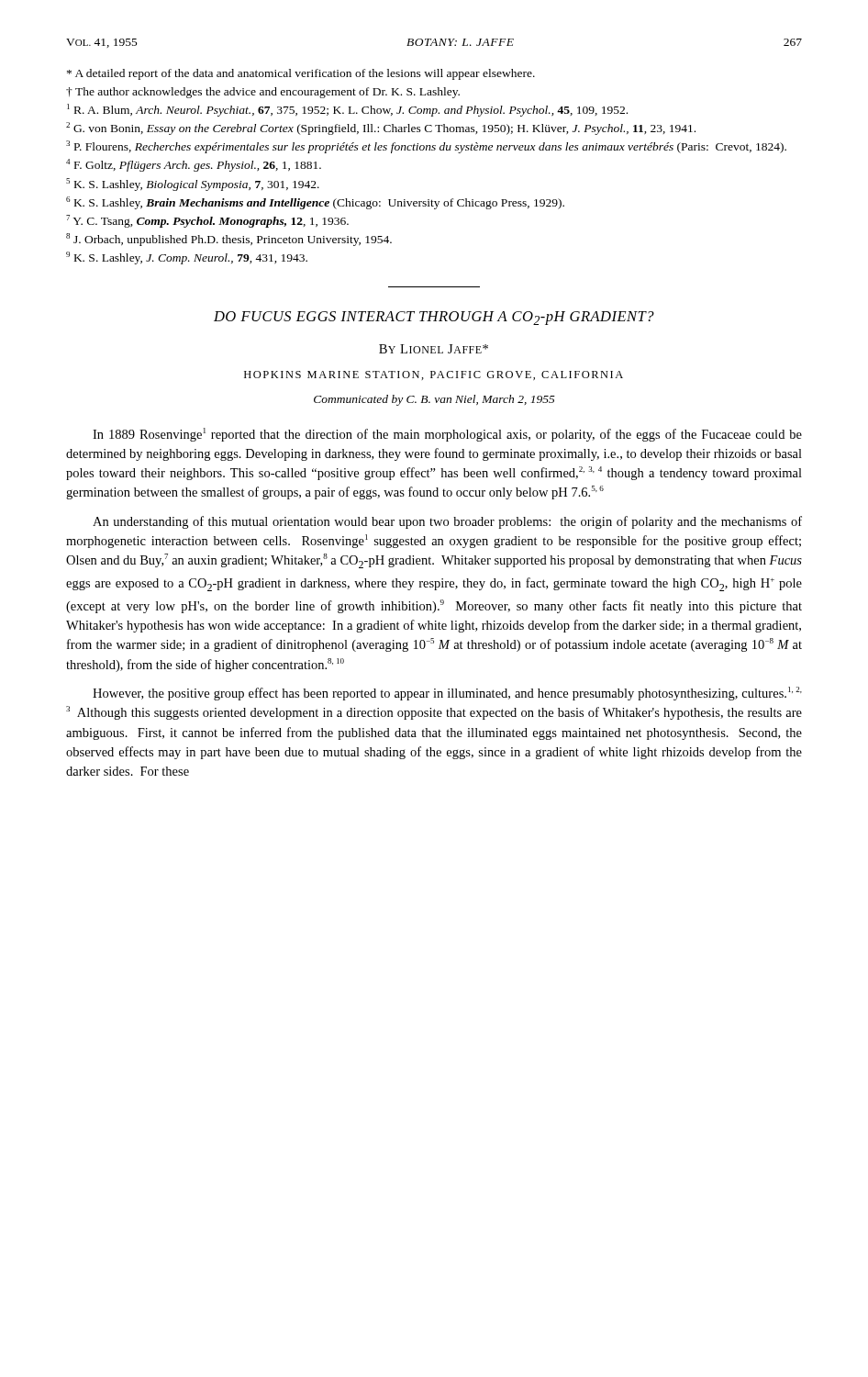Viewport: 868px width, 1377px height.
Task: Click the passage that begins "1 R. A. Blum, Arch. Neurol. Psychiat., 67,"
Action: [347, 109]
